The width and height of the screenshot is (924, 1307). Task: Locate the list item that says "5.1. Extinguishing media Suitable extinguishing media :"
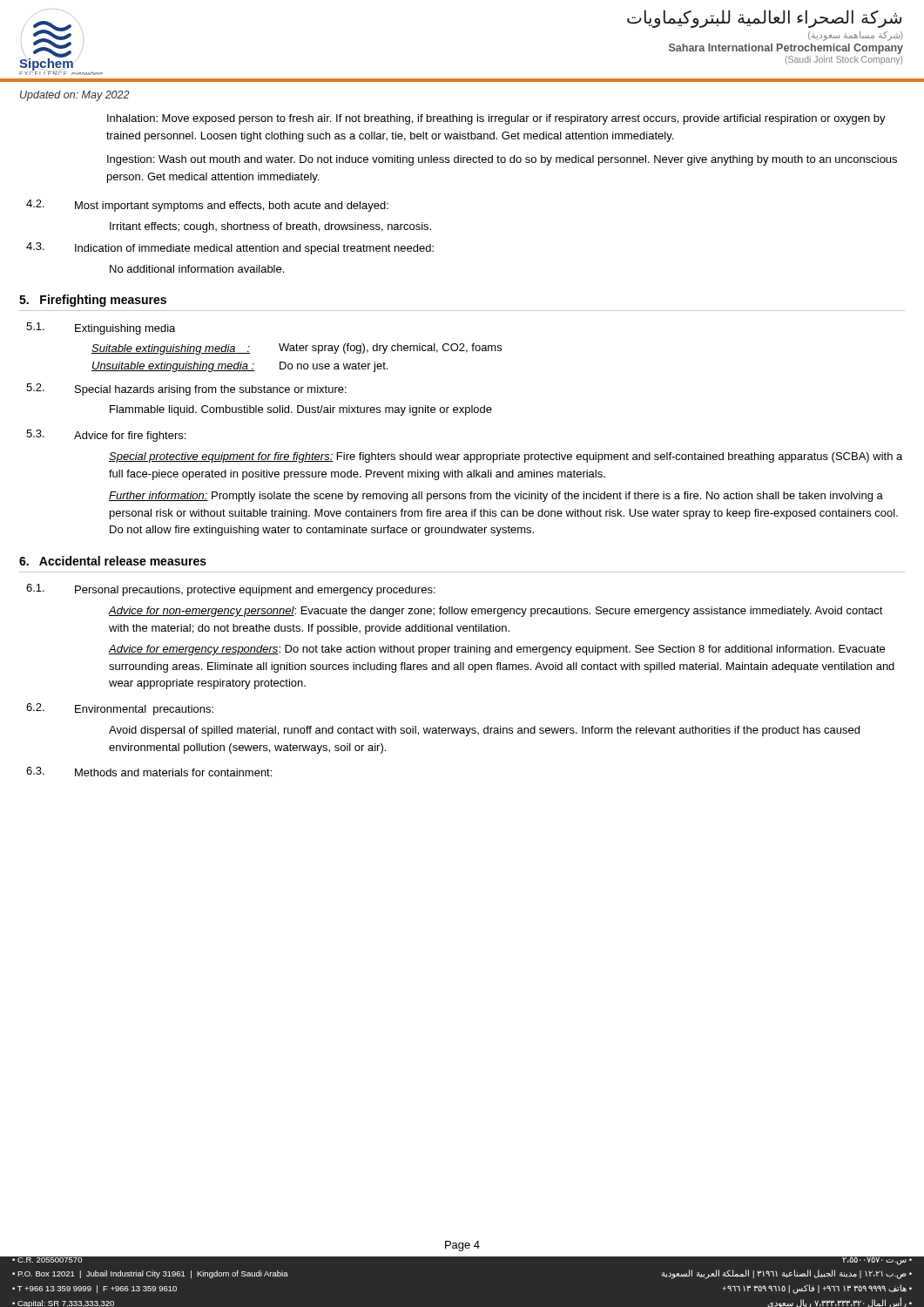point(462,346)
